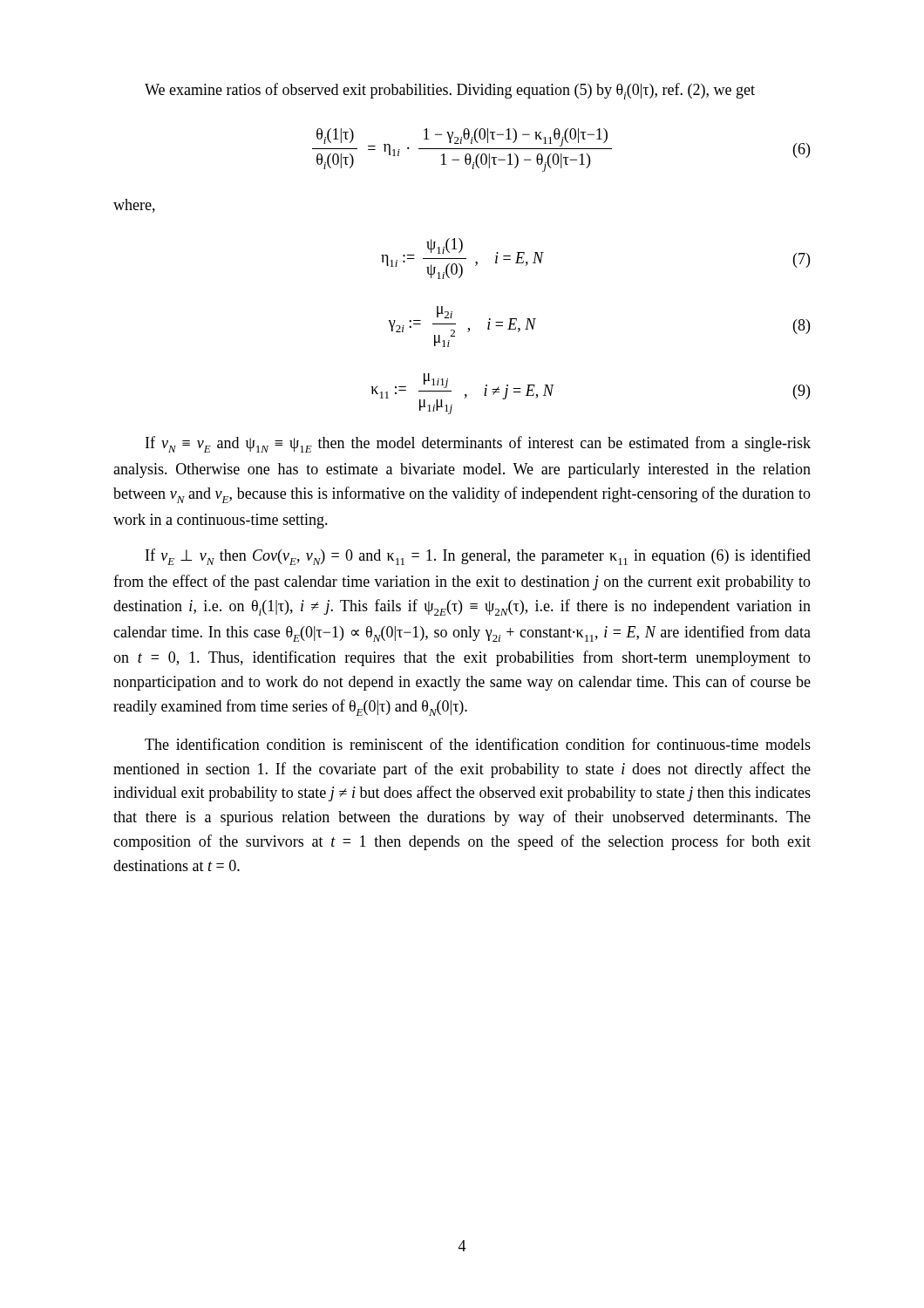Navigate to the text block starting "If vN ≡ vE and ψ1N ≡"
The height and width of the screenshot is (1308, 924).
click(462, 482)
